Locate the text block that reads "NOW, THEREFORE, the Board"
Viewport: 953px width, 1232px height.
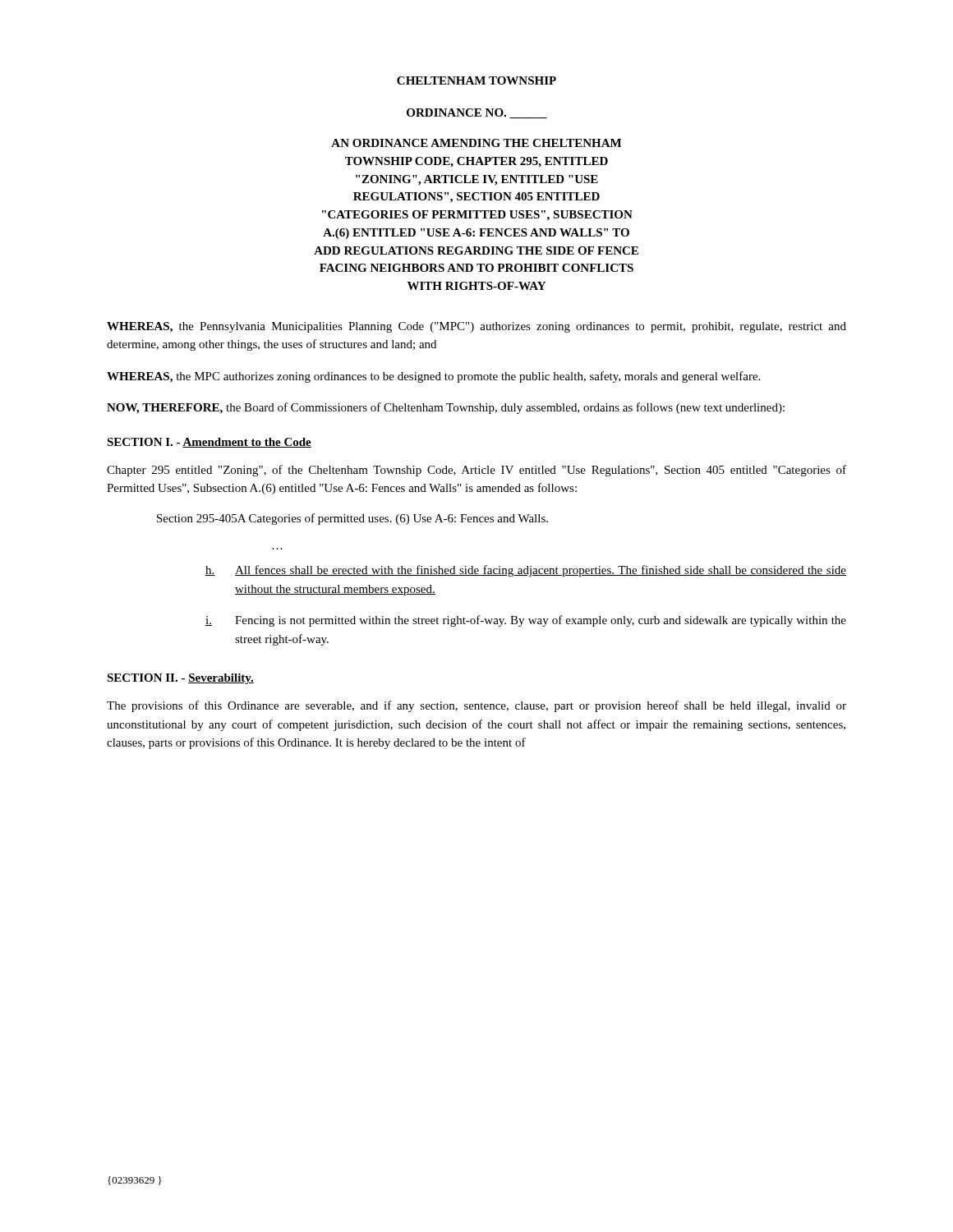[476, 408]
